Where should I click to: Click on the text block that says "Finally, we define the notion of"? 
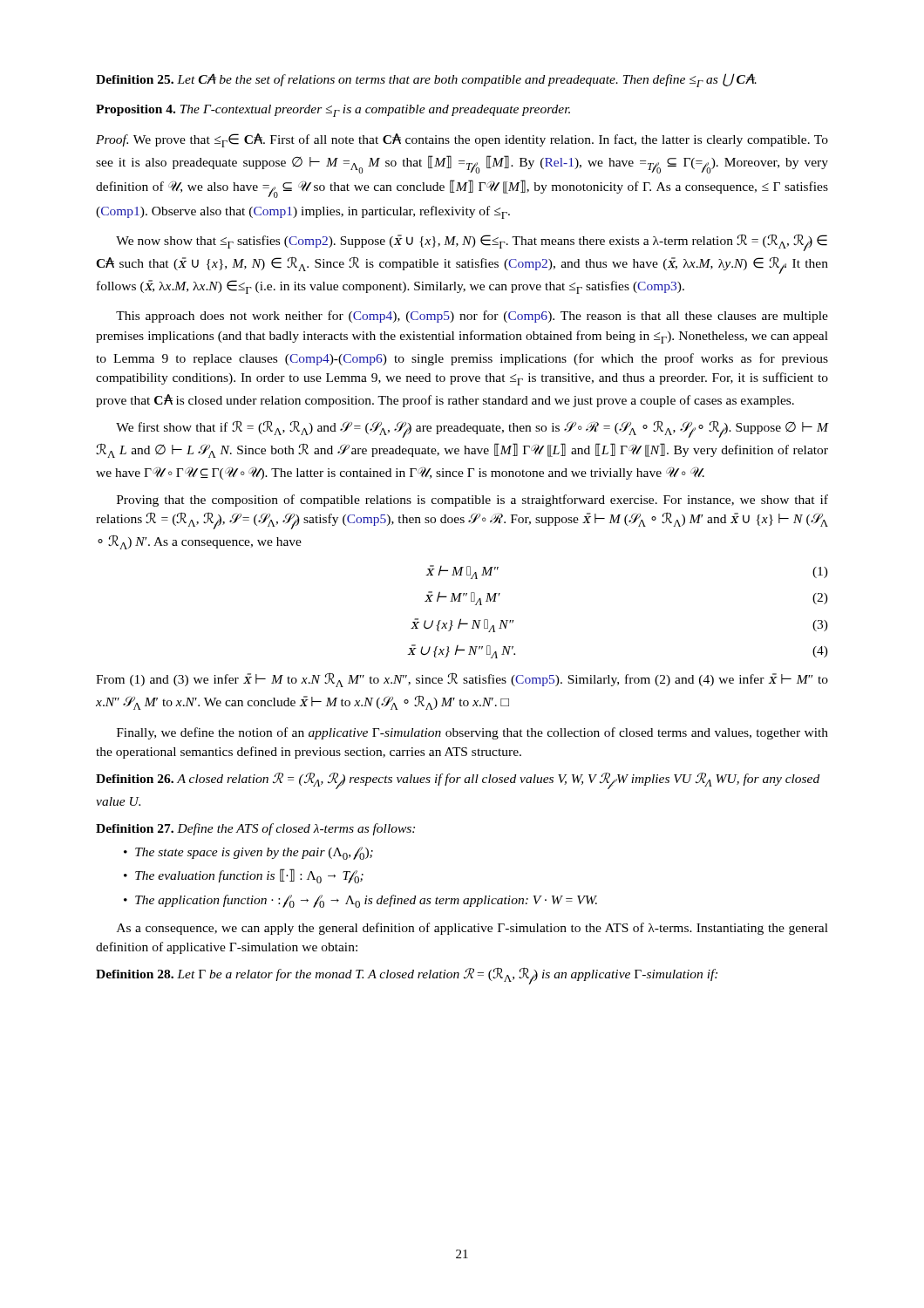tap(462, 742)
